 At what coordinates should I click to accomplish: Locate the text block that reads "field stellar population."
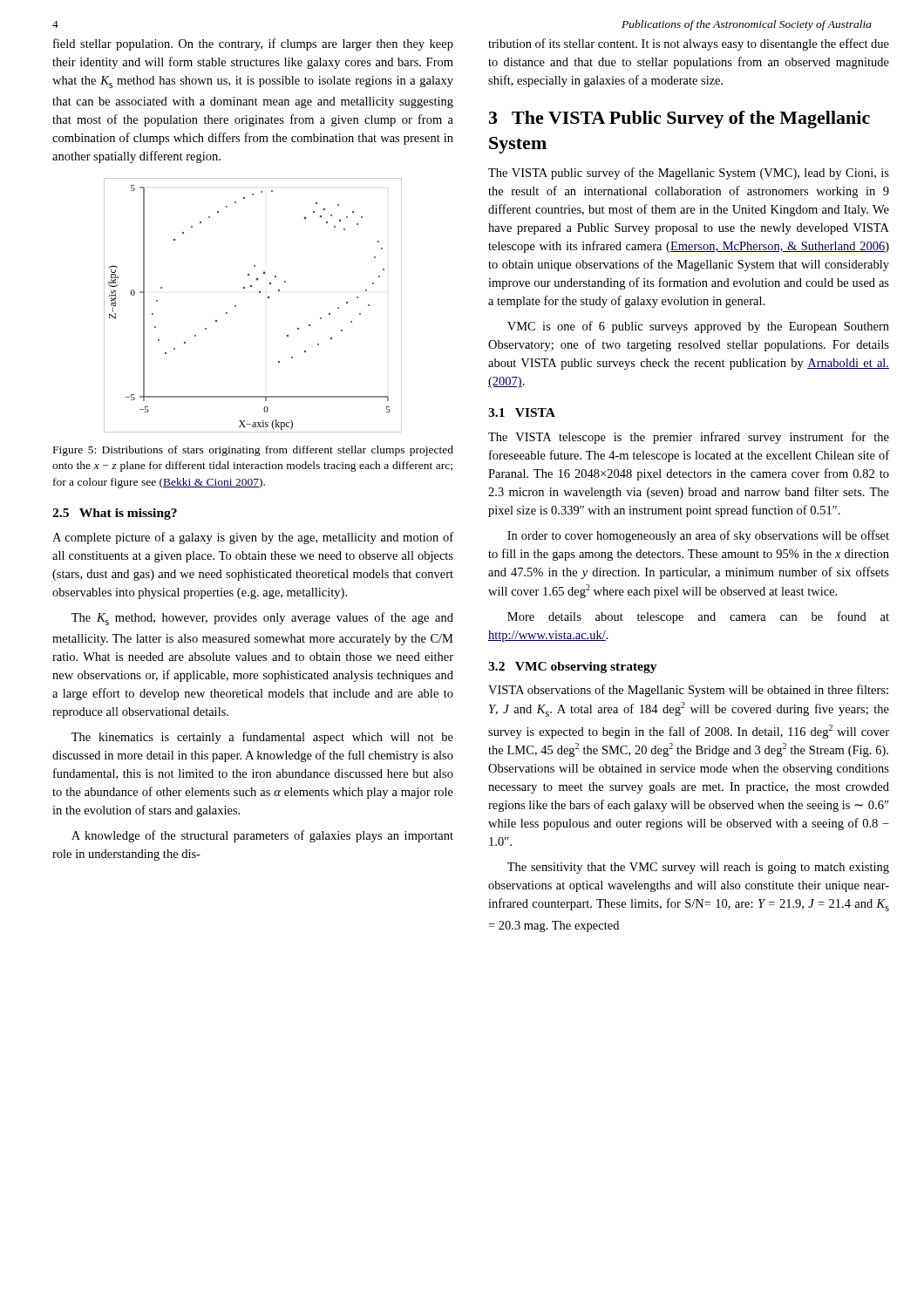[x=253, y=101]
